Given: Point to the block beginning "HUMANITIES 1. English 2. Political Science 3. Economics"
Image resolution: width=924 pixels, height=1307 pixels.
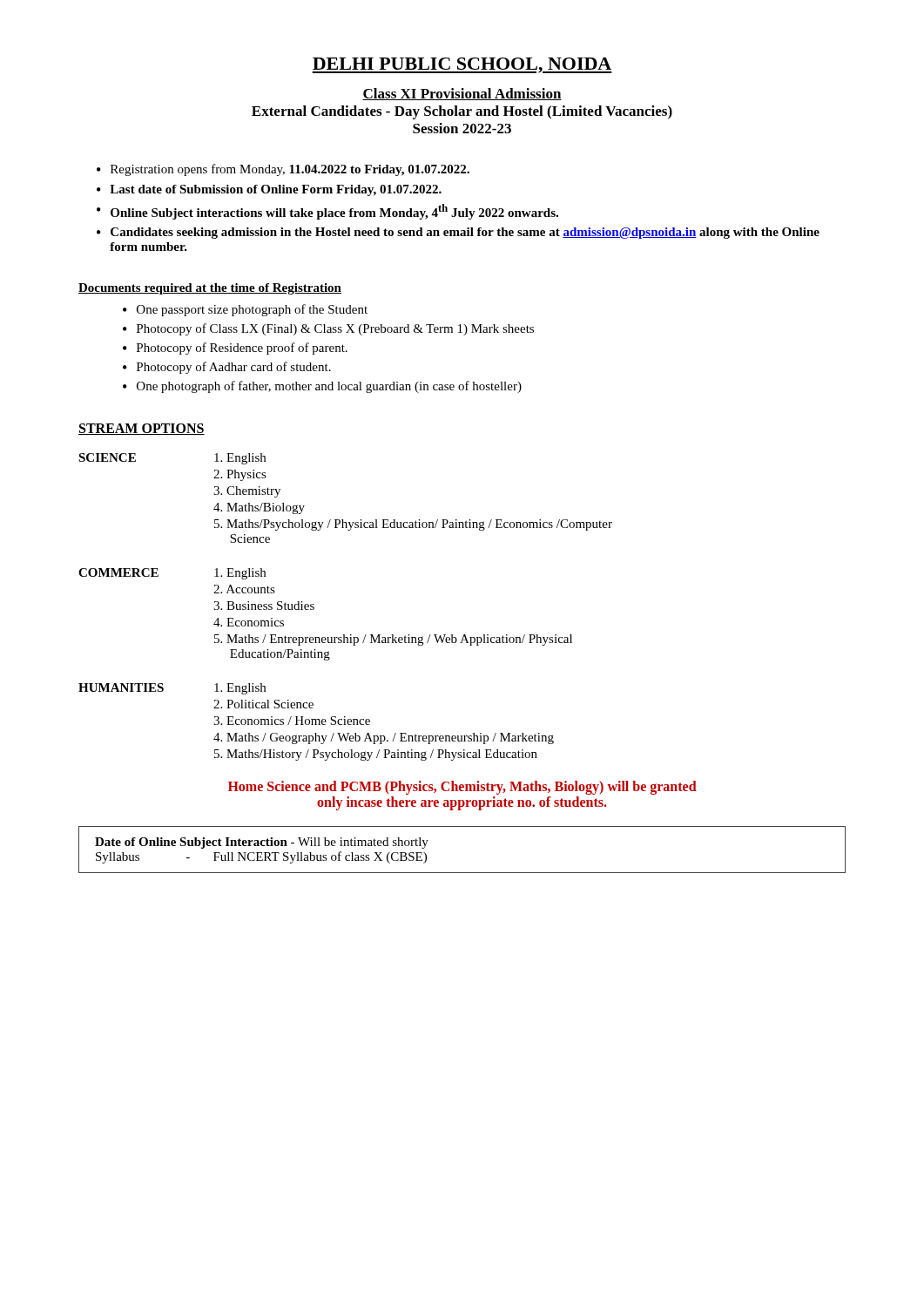Looking at the screenshot, I should (x=316, y=721).
